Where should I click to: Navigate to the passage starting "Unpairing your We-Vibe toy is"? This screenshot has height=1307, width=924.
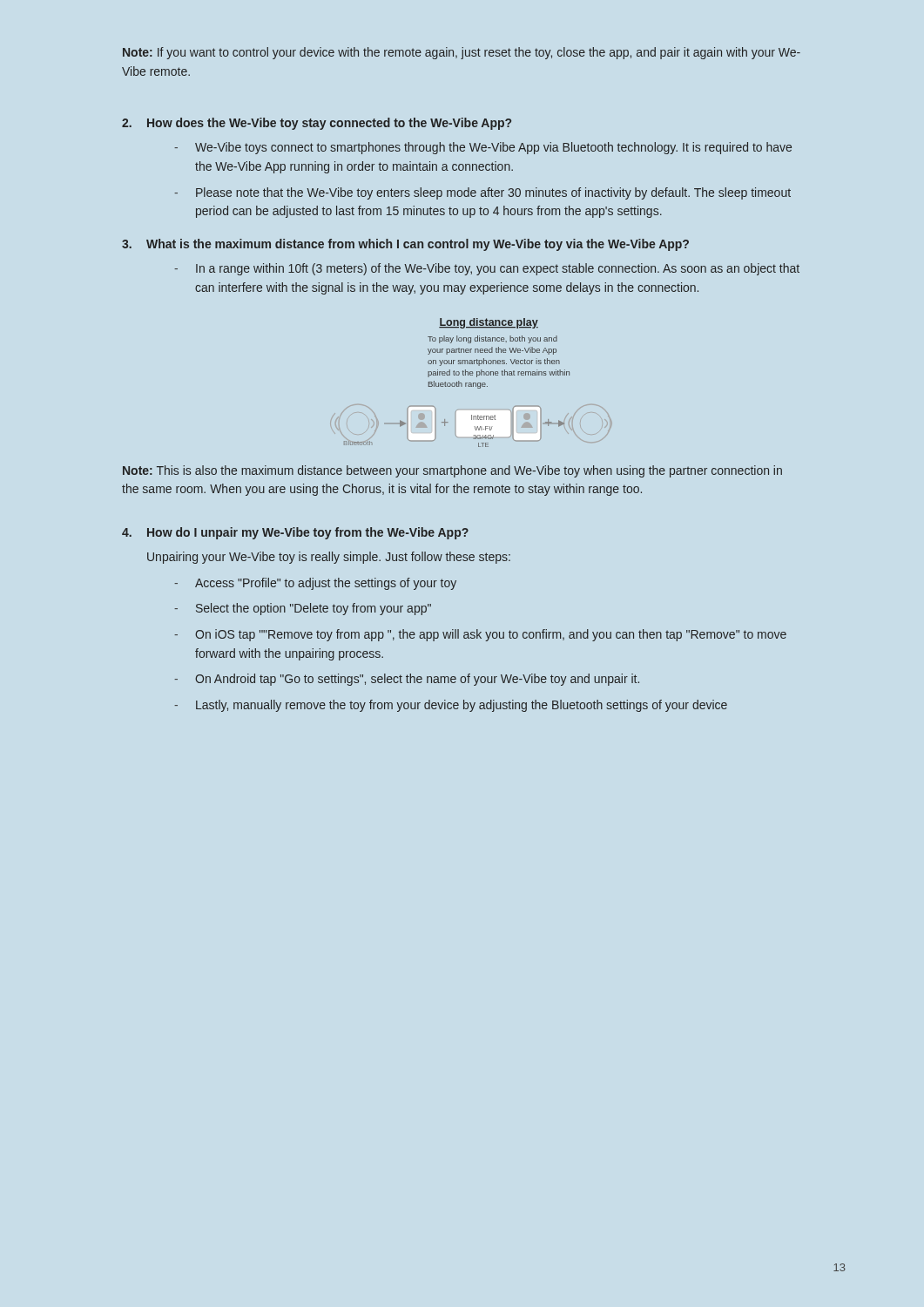pyautogui.click(x=329, y=557)
